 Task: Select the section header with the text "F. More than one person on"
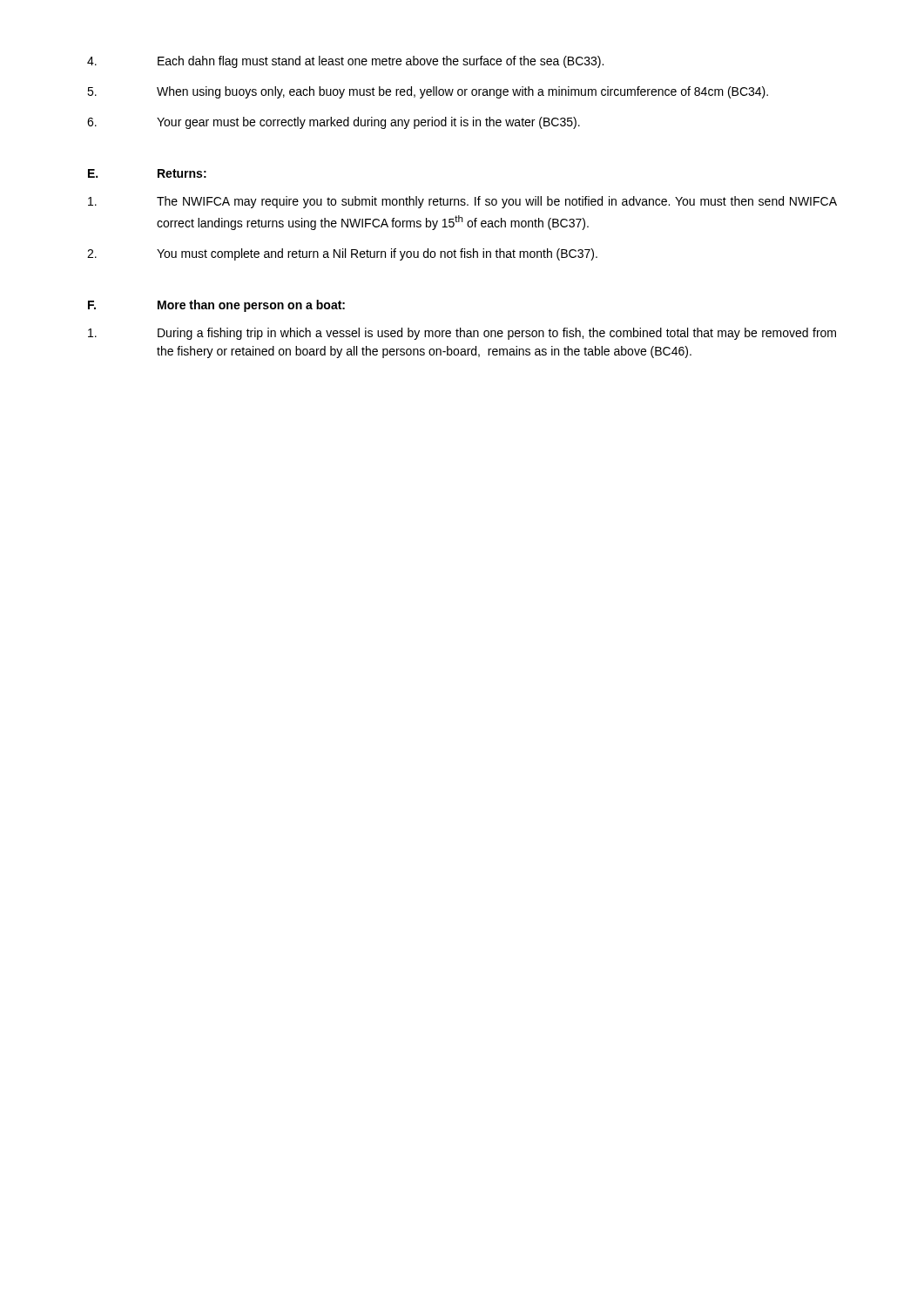(x=216, y=305)
